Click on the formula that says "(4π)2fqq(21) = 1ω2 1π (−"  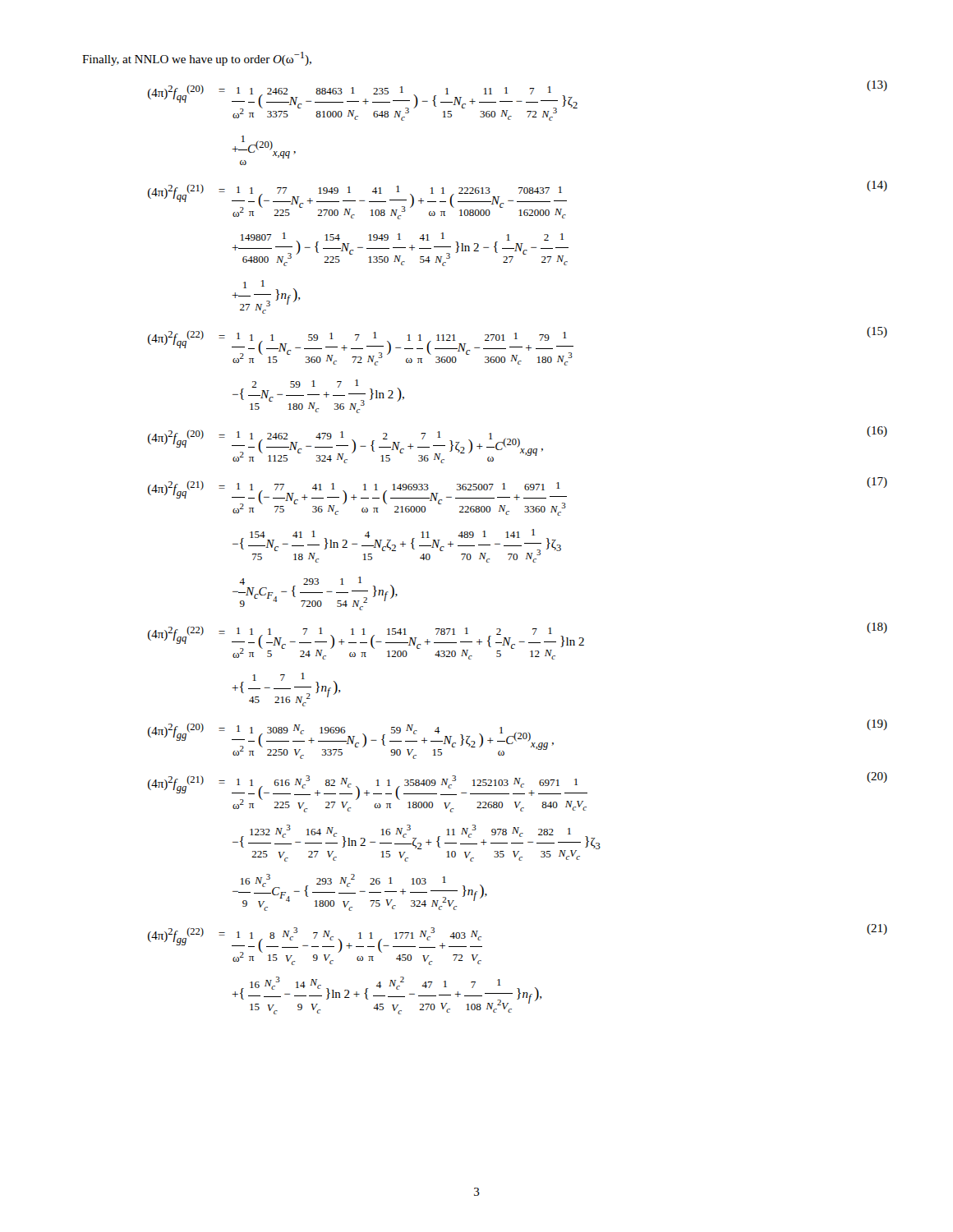(485, 249)
